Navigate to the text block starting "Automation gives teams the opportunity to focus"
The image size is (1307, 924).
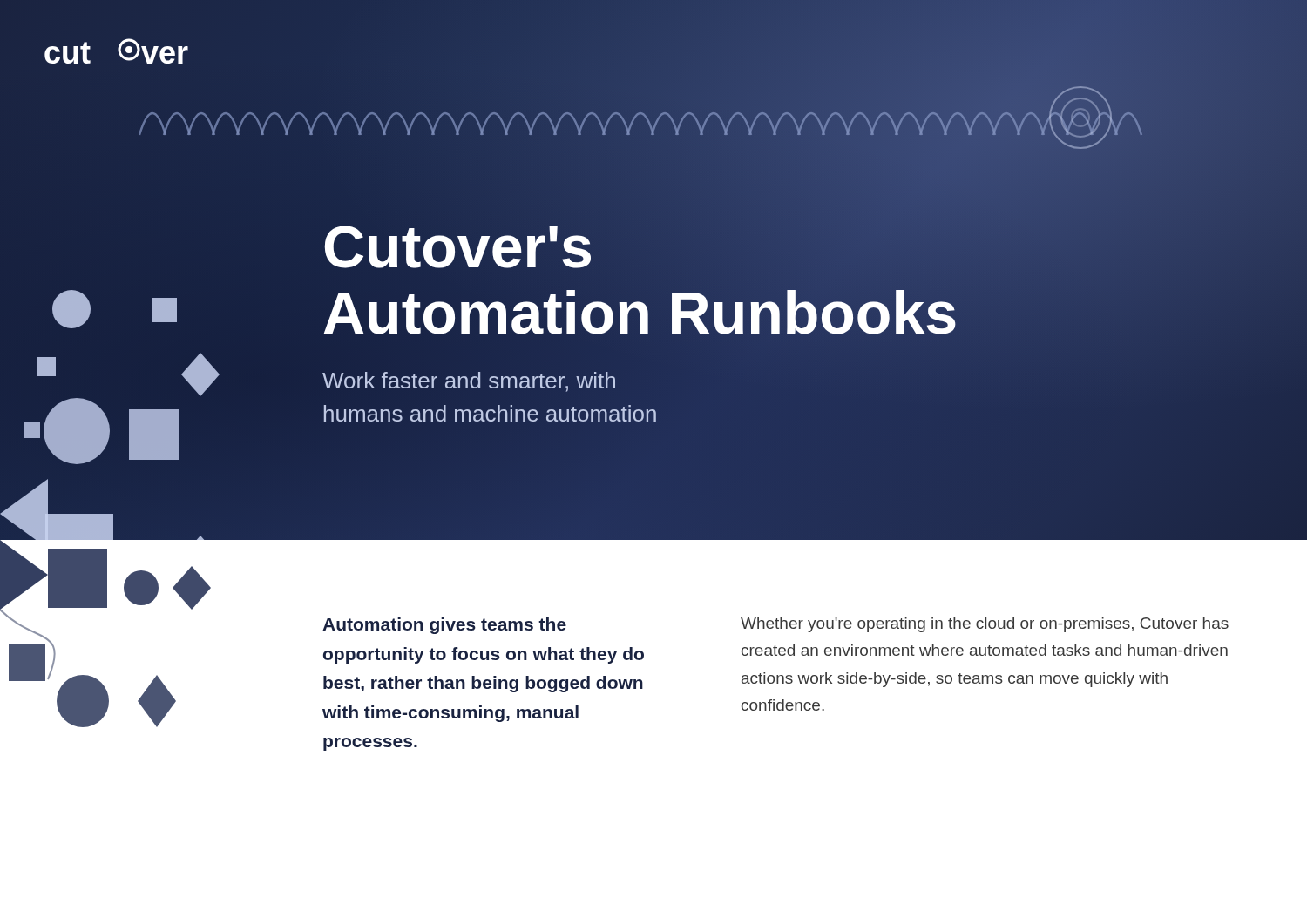(497, 683)
